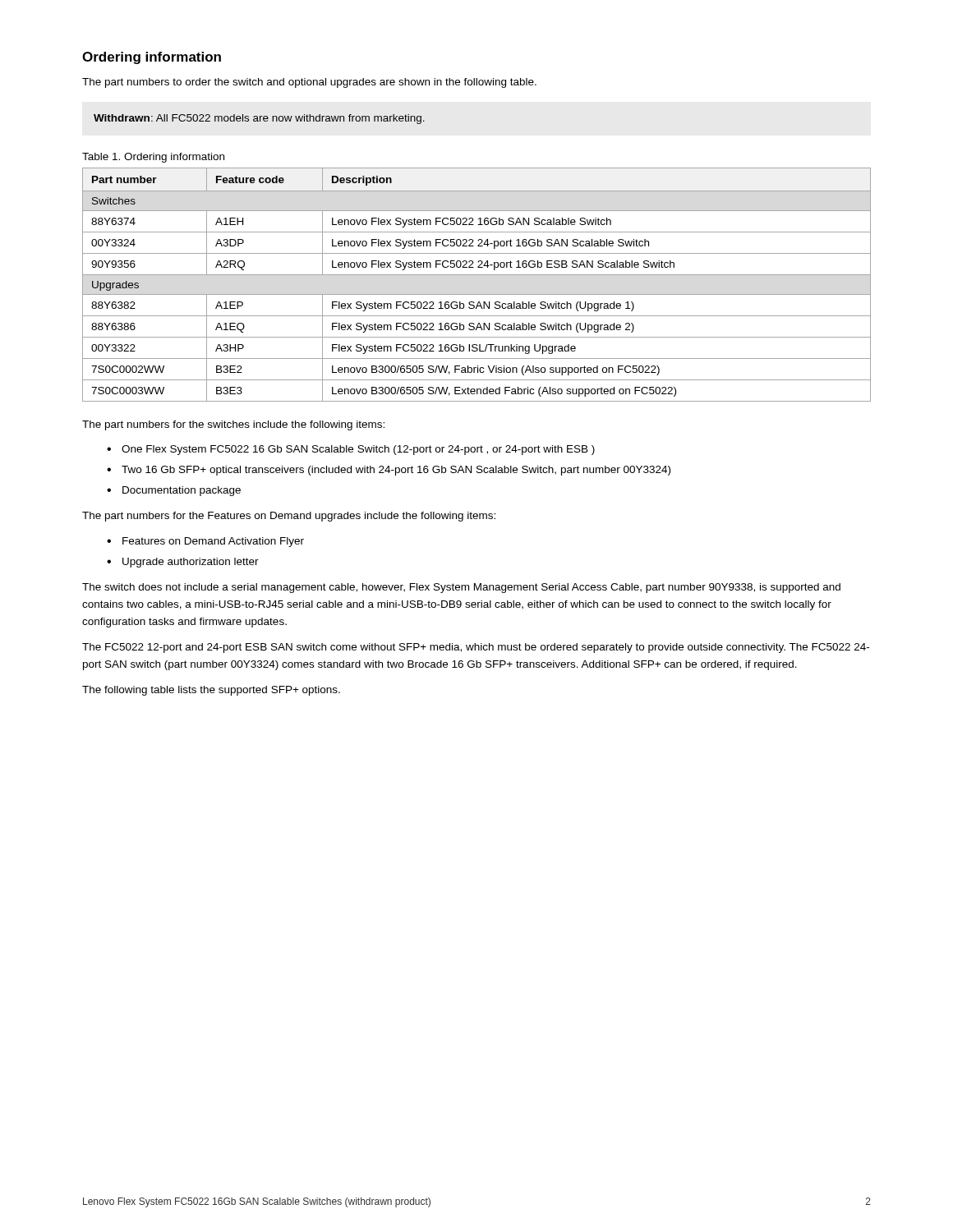Select the table that reads "Part number"
This screenshot has height=1232, width=953.
[x=476, y=284]
